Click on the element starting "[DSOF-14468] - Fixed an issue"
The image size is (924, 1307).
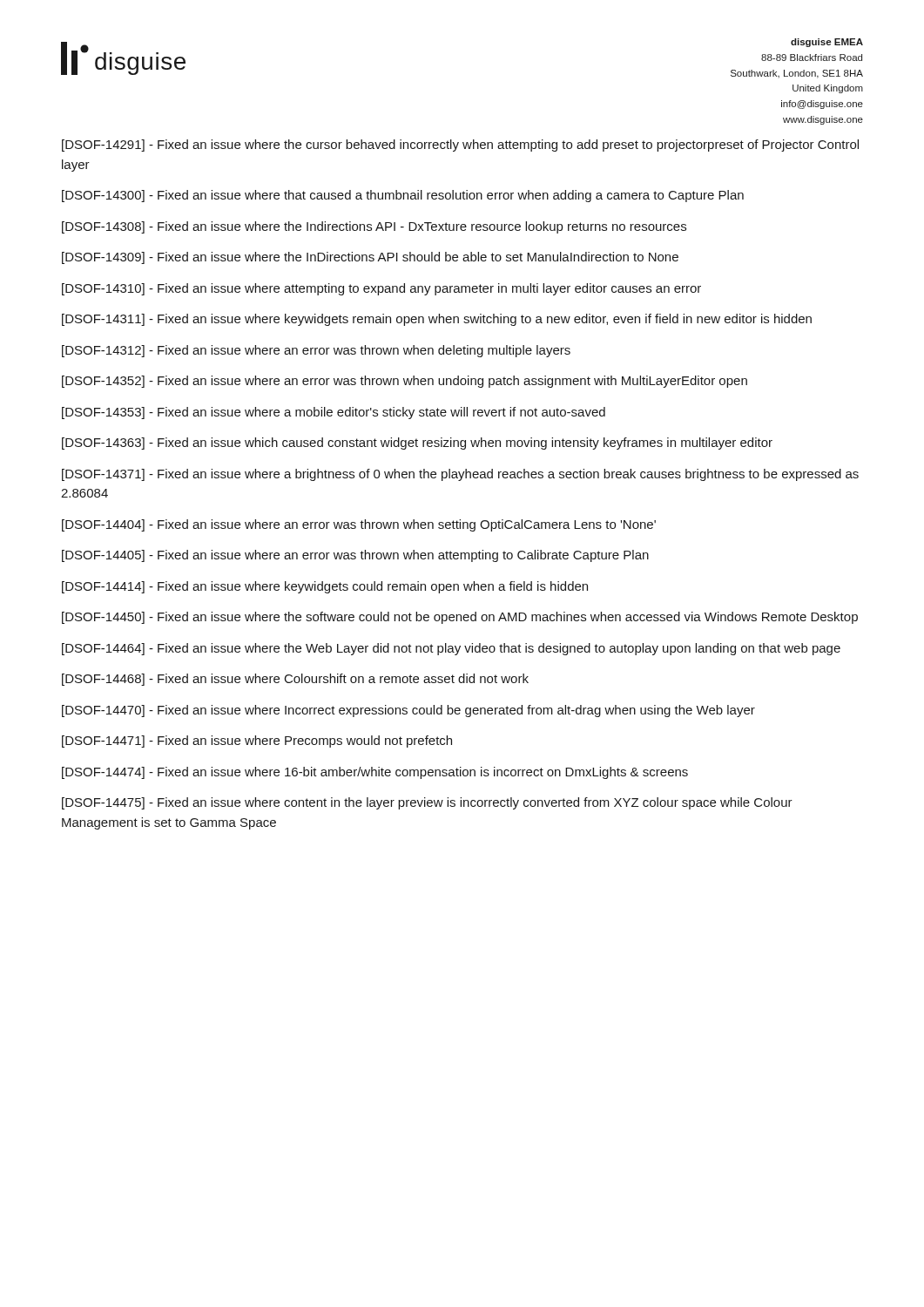[295, 678]
